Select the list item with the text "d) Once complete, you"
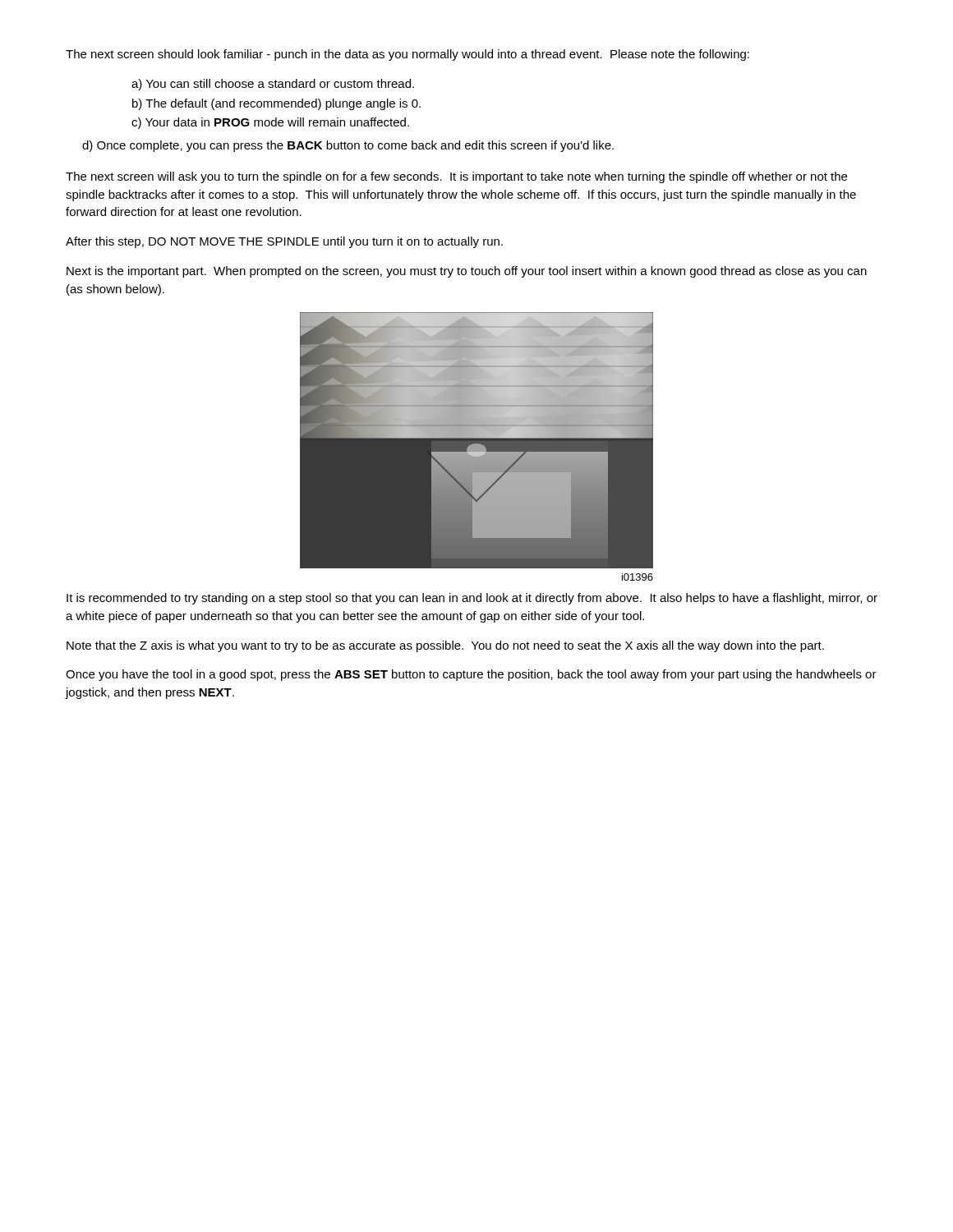 point(348,145)
